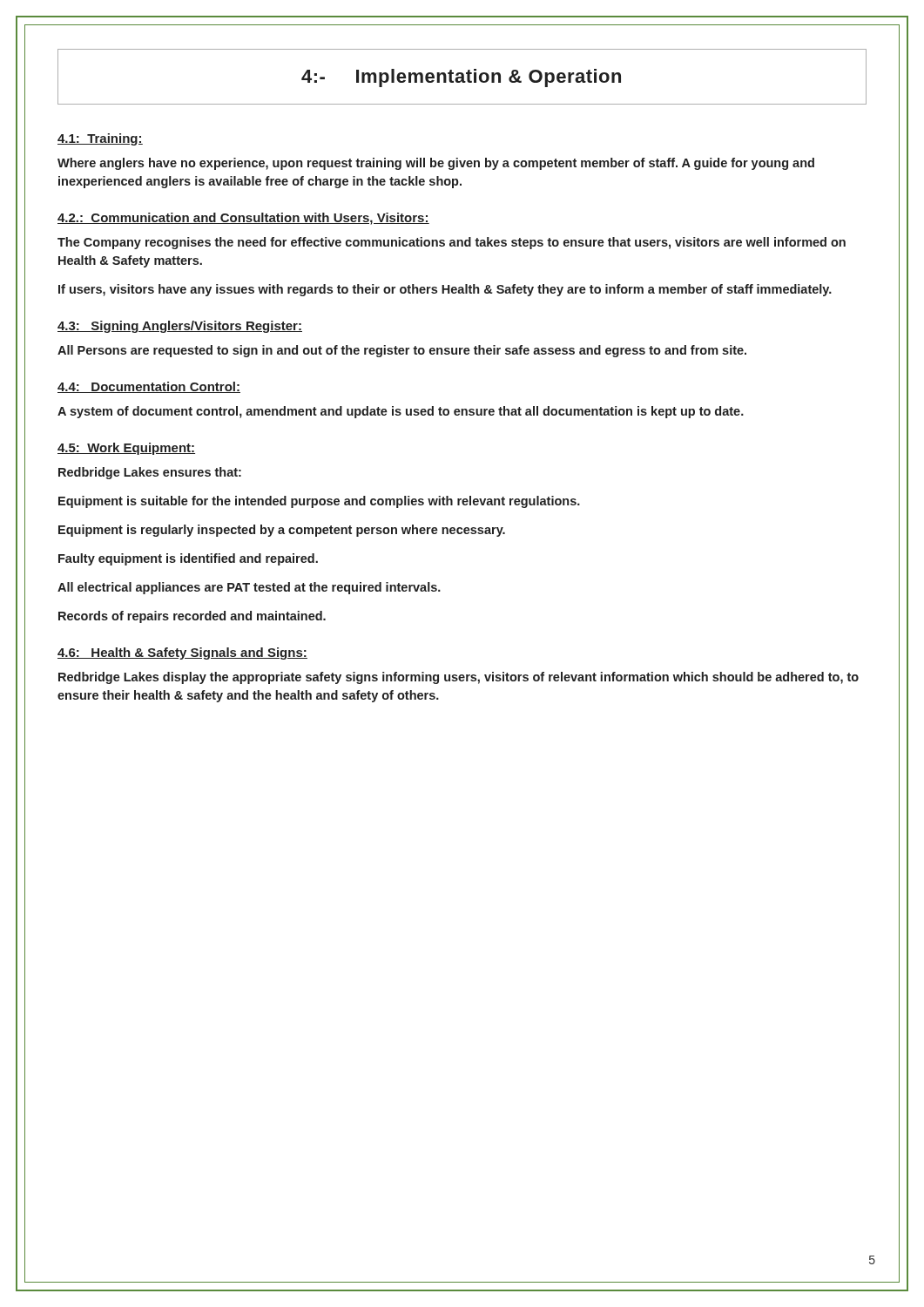Viewport: 924px width, 1307px height.
Task: Point to "4.4: Documentation Control:"
Action: [149, 387]
